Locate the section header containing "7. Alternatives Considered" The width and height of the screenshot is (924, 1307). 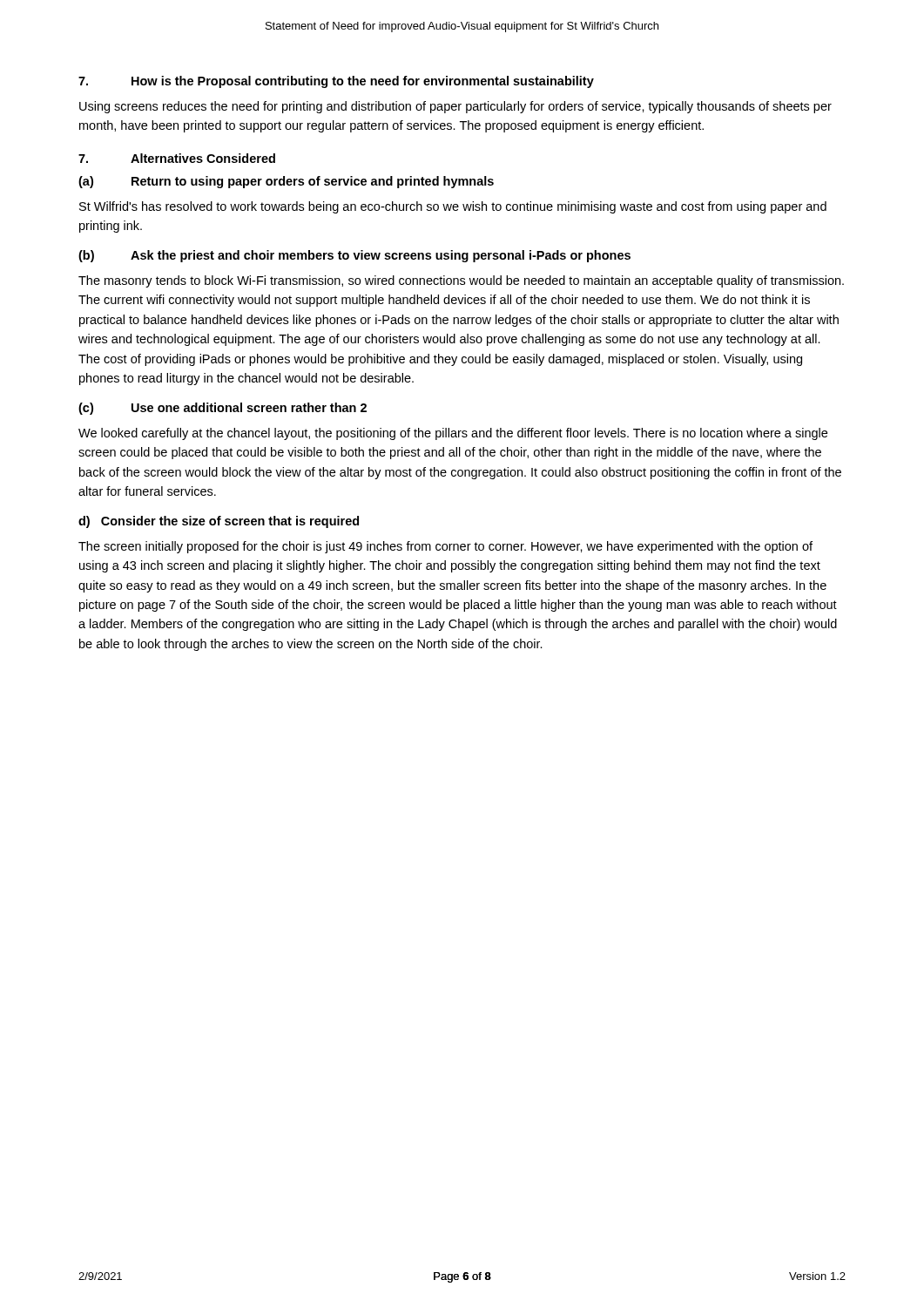point(177,159)
